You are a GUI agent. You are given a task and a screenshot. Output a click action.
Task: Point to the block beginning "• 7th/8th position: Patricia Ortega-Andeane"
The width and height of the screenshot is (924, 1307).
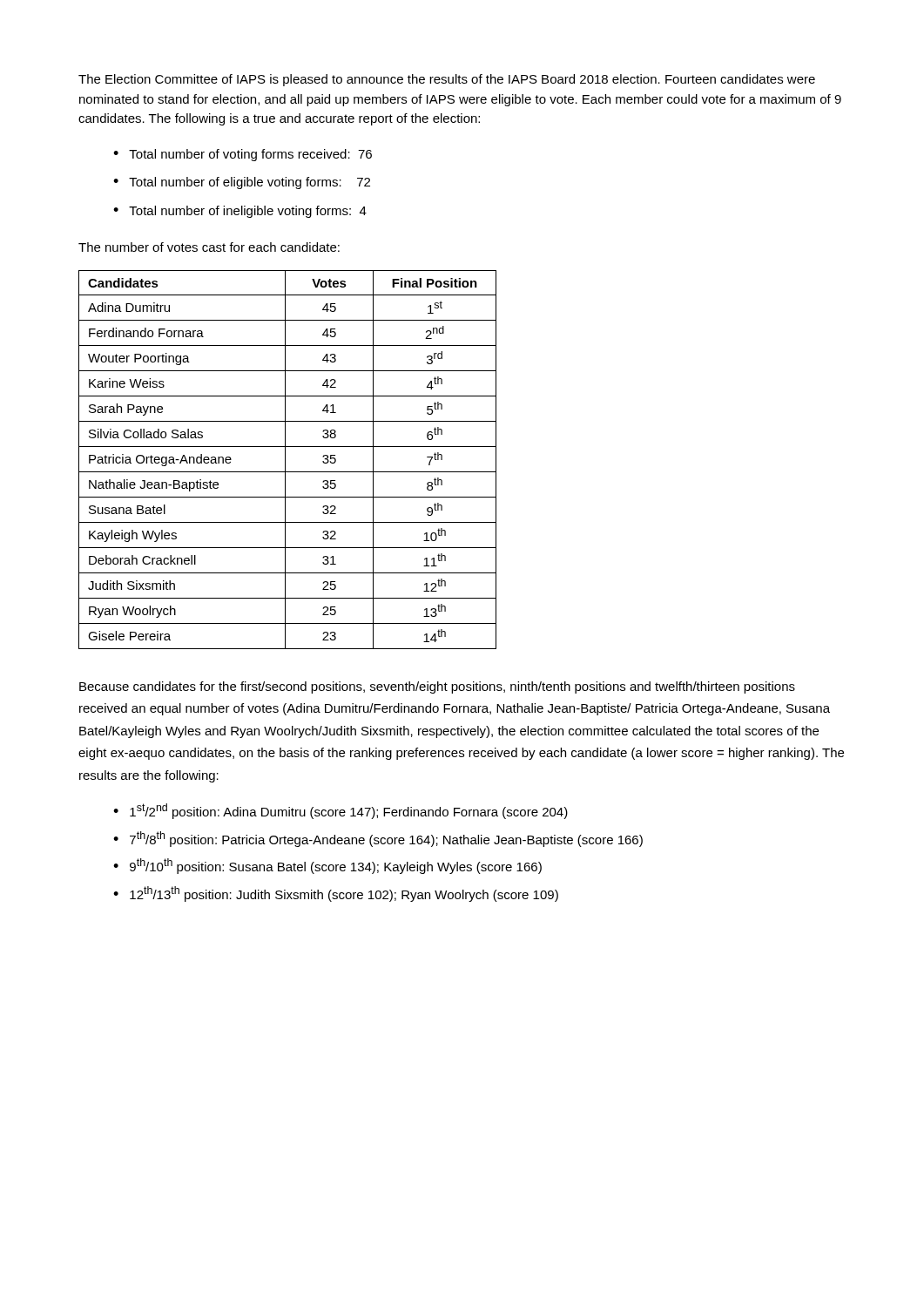[x=378, y=838]
